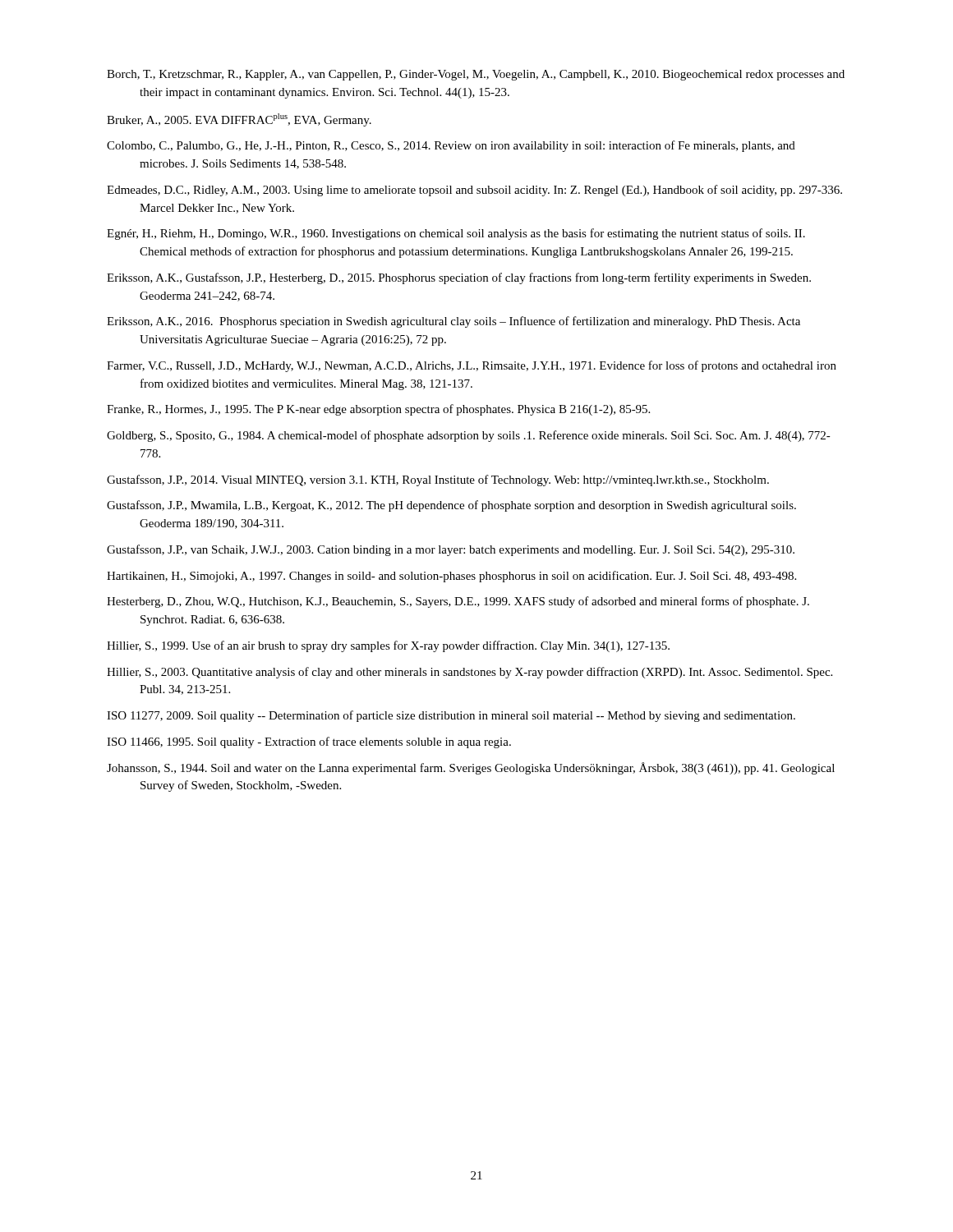Find the block on this page that starts "Gustafsson, J.P., Mwamila, L.B., Kergoat, K.,"
This screenshot has height=1232, width=953.
(452, 514)
